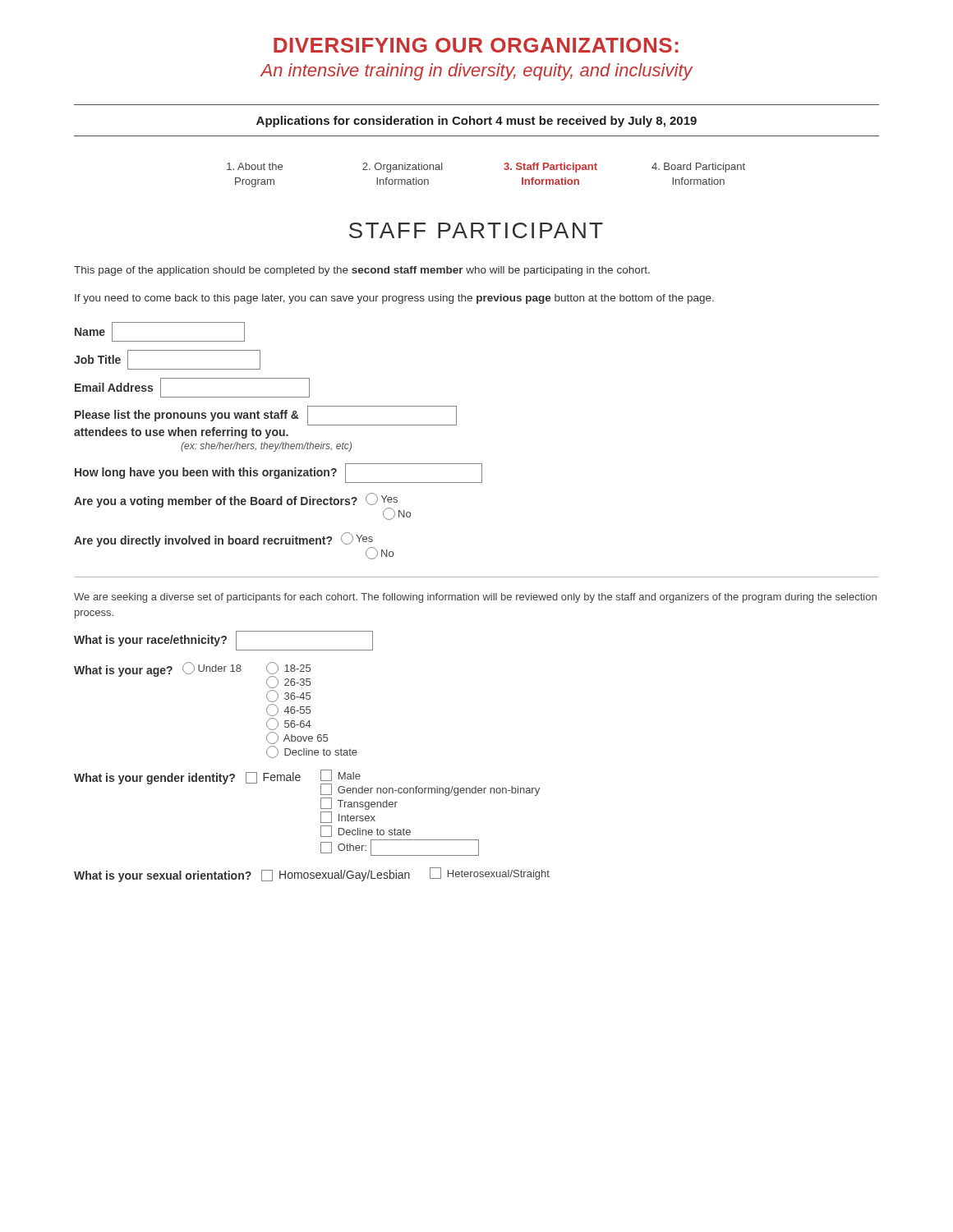The height and width of the screenshot is (1232, 953).
Task: Select the text block starting "What is your age? Under"
Action: pyautogui.click(x=192, y=675)
